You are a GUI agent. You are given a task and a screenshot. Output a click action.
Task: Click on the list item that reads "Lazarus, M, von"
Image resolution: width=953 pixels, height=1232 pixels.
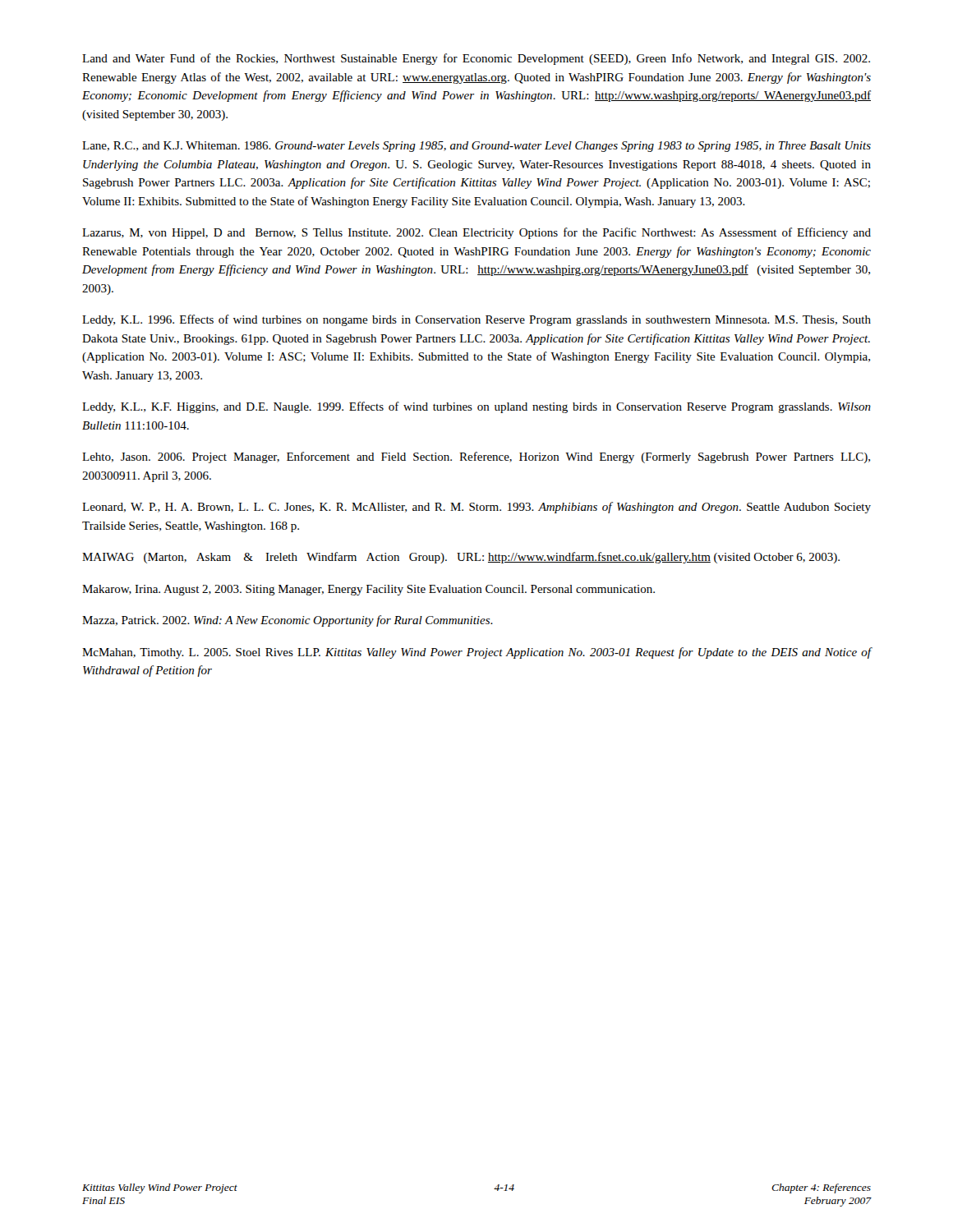coord(476,260)
